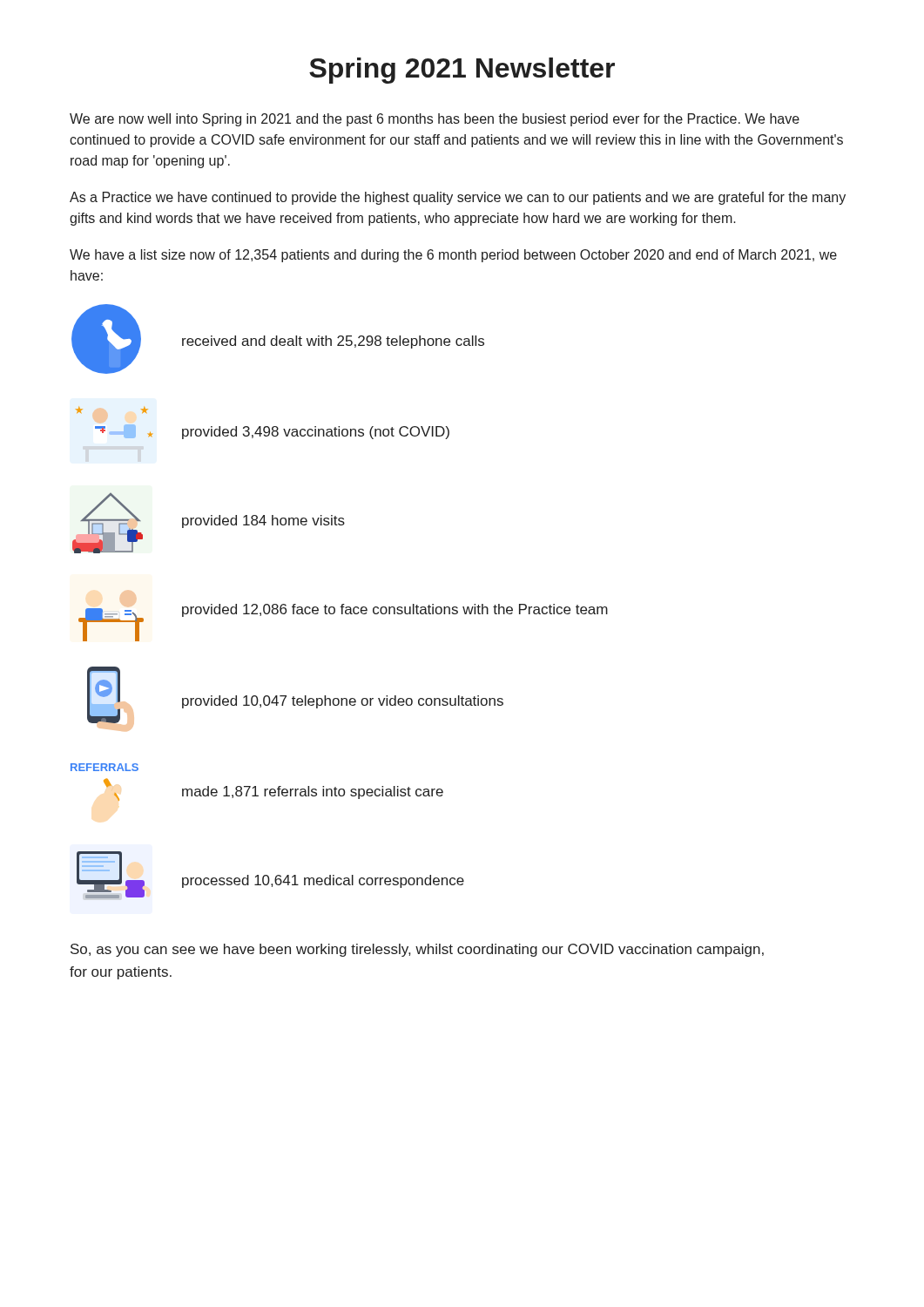Locate the text "provided 184 home visits"
Image resolution: width=924 pixels, height=1307 pixels.
pos(263,521)
